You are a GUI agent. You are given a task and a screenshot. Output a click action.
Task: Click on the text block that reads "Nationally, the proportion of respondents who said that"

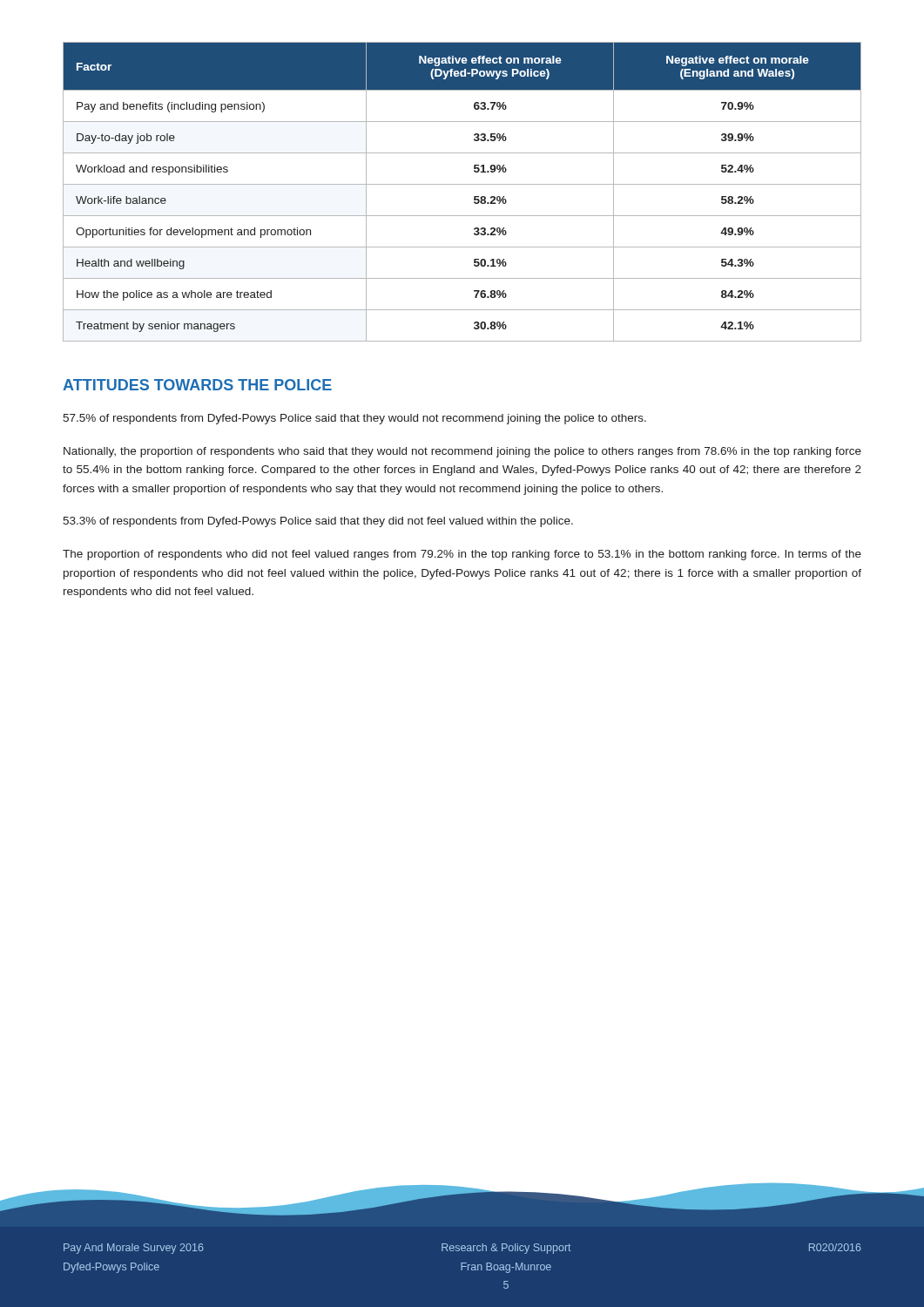point(462,469)
